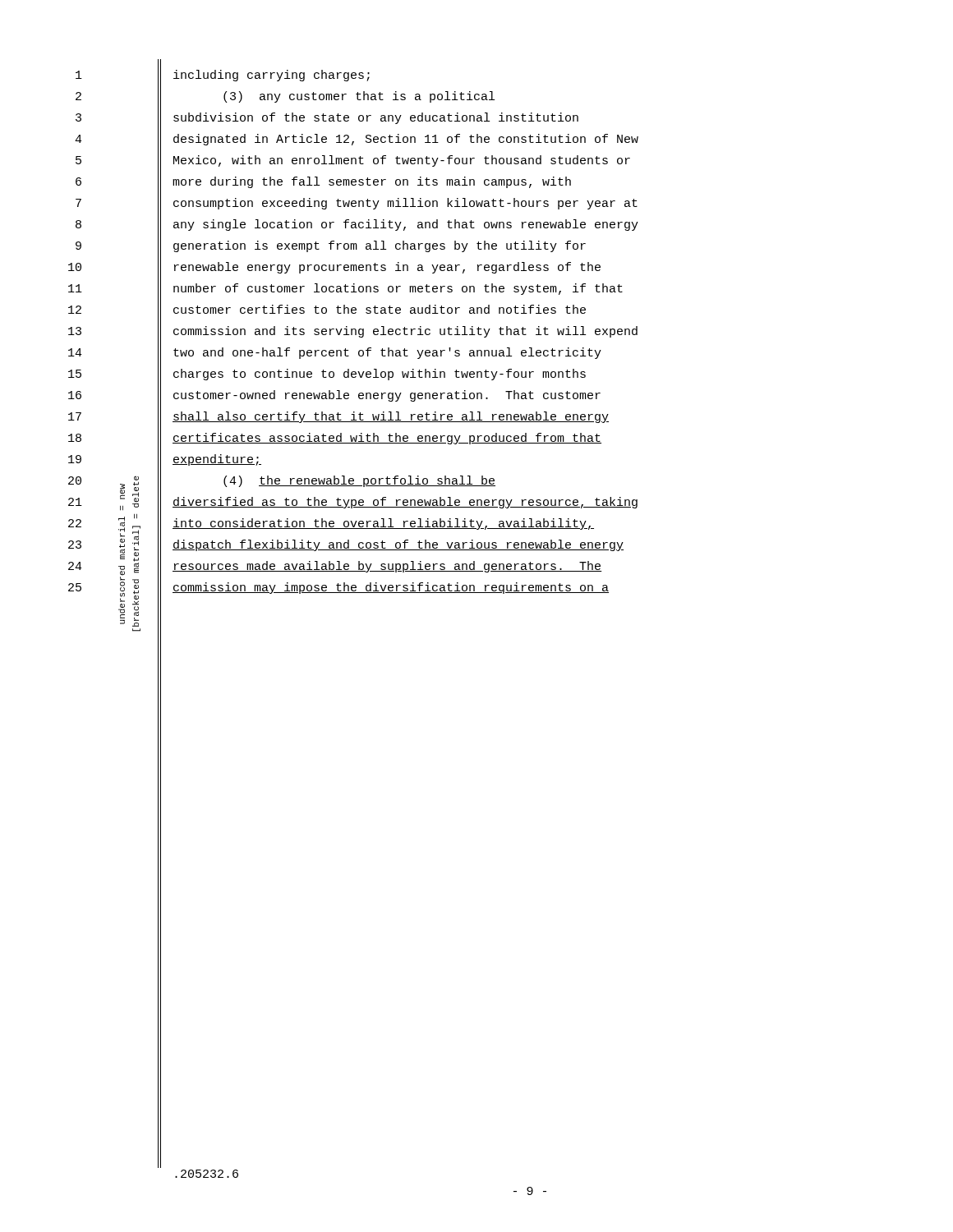Image resolution: width=953 pixels, height=1232 pixels.
Task: Locate the text block with the text "number of customer"
Action: point(398,290)
